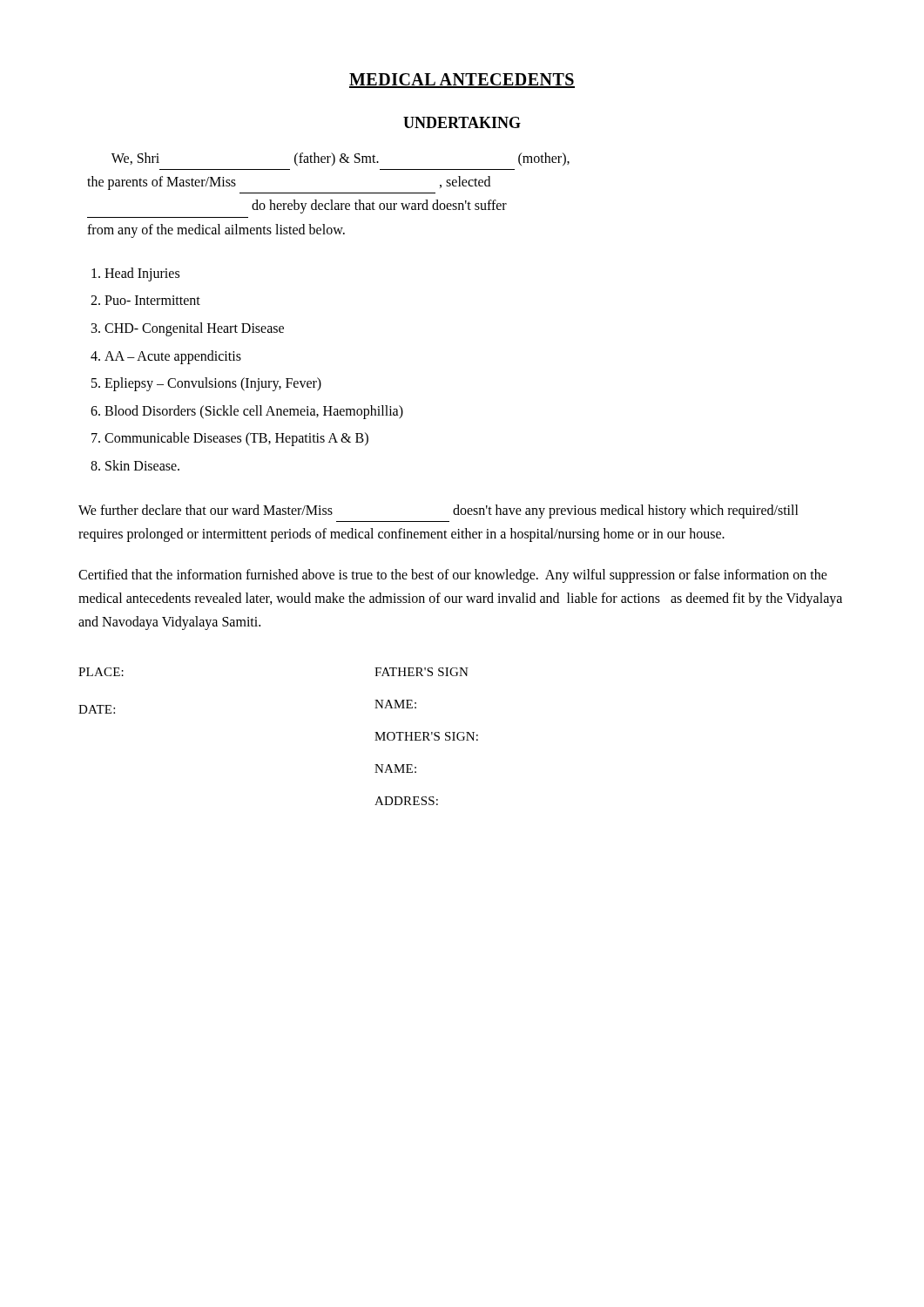Where does it say "Skin Disease."?
The image size is (924, 1307).
click(x=142, y=465)
